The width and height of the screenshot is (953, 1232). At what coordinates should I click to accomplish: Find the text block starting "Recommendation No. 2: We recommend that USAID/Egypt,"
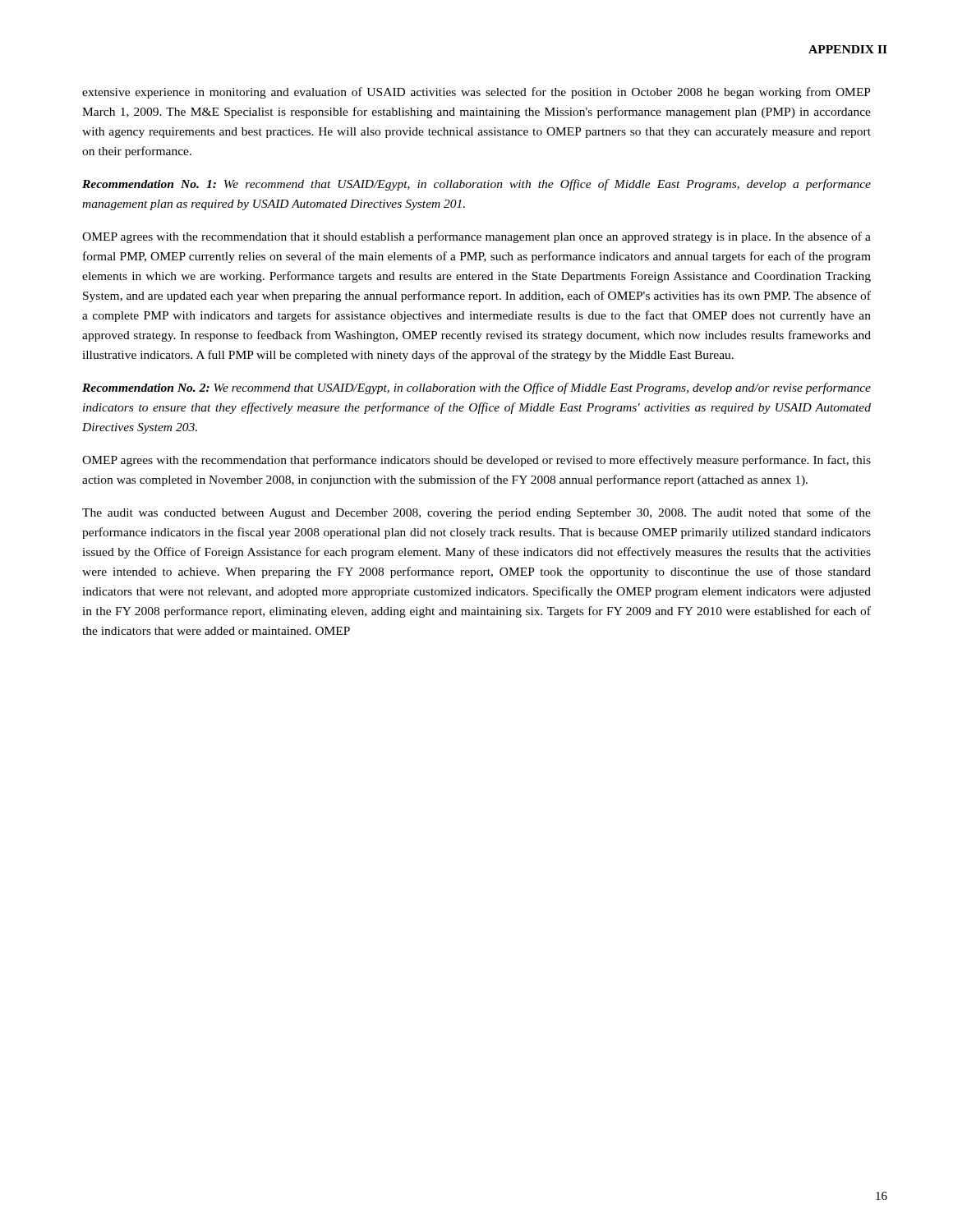476,407
